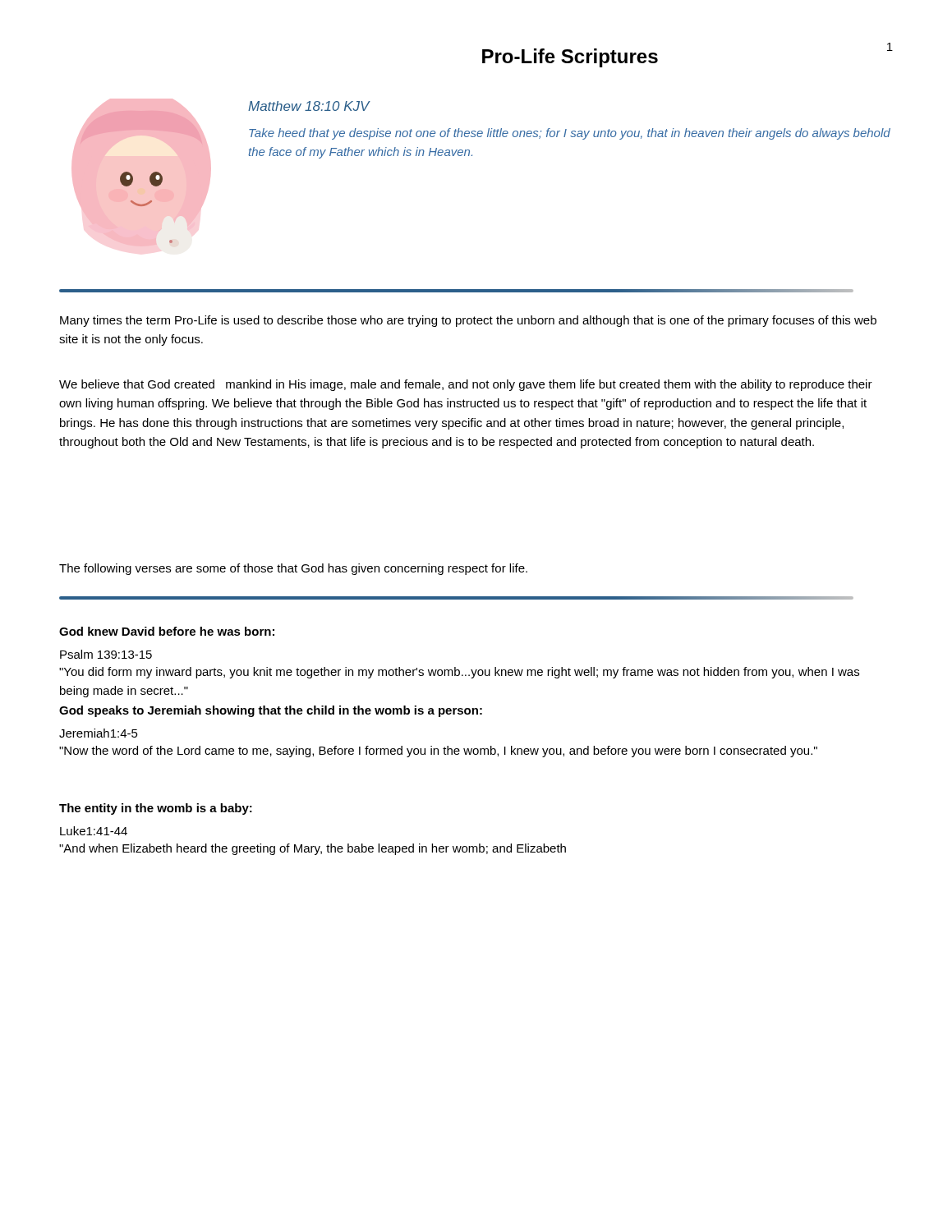Navigate to the region starting ""Now the word of"
This screenshot has height=1232, width=952.
click(438, 750)
